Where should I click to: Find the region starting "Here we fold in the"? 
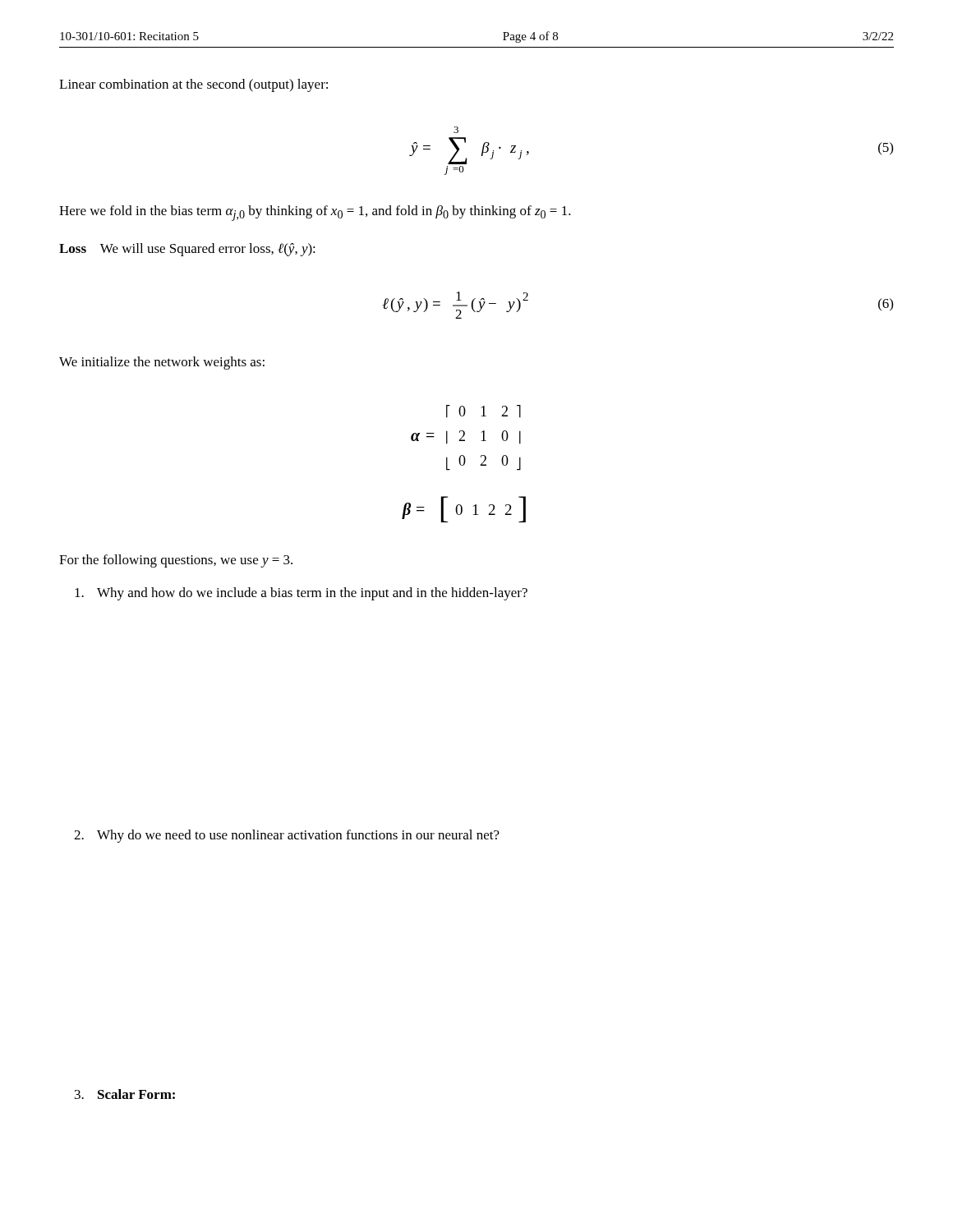(x=315, y=212)
